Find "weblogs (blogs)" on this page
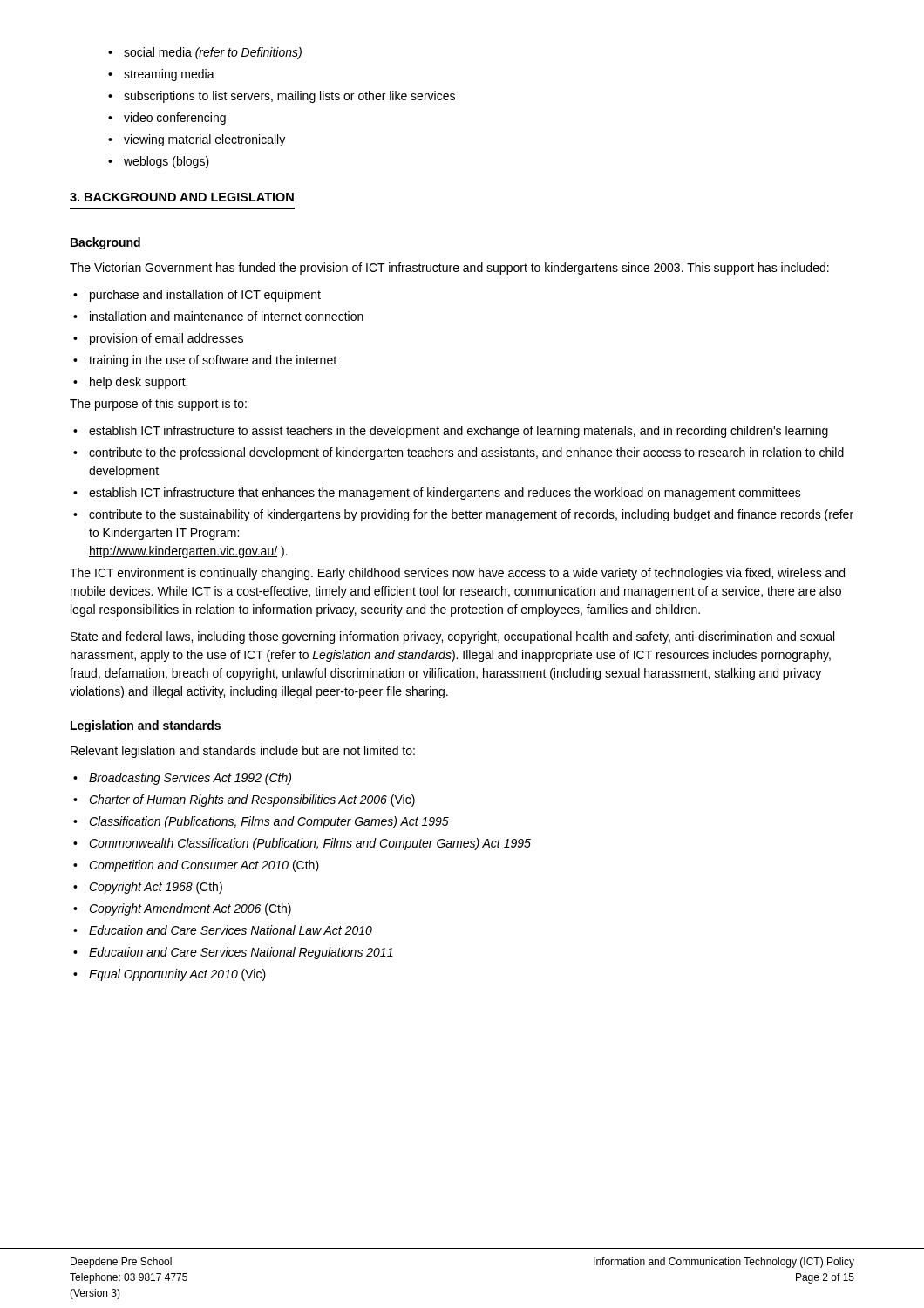 pos(159,162)
